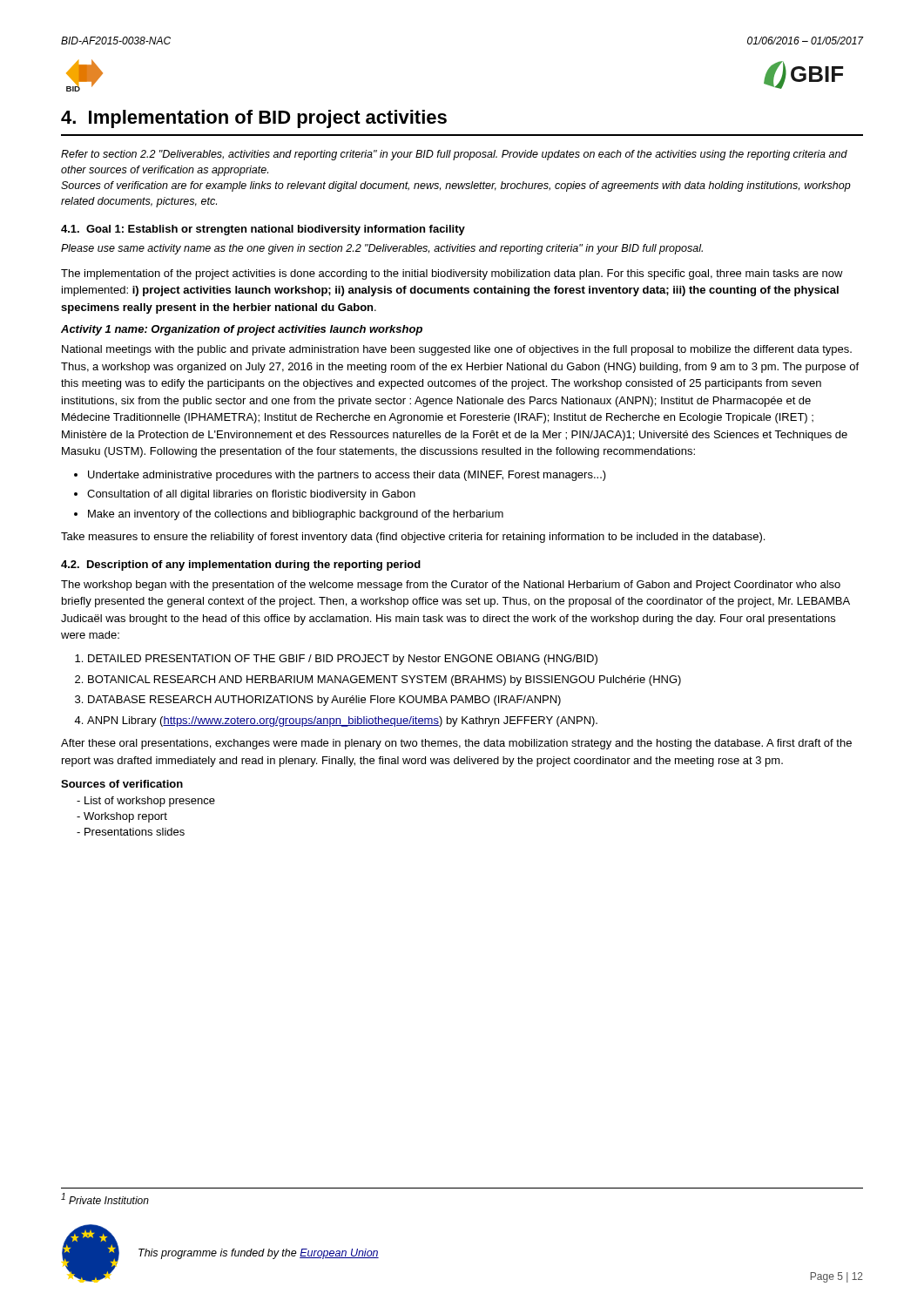Screen dimensions: 1307x924
Task: Locate the region starting "Consultation of all digital libraries on floristic biodiversity"
Action: pyautogui.click(x=251, y=494)
